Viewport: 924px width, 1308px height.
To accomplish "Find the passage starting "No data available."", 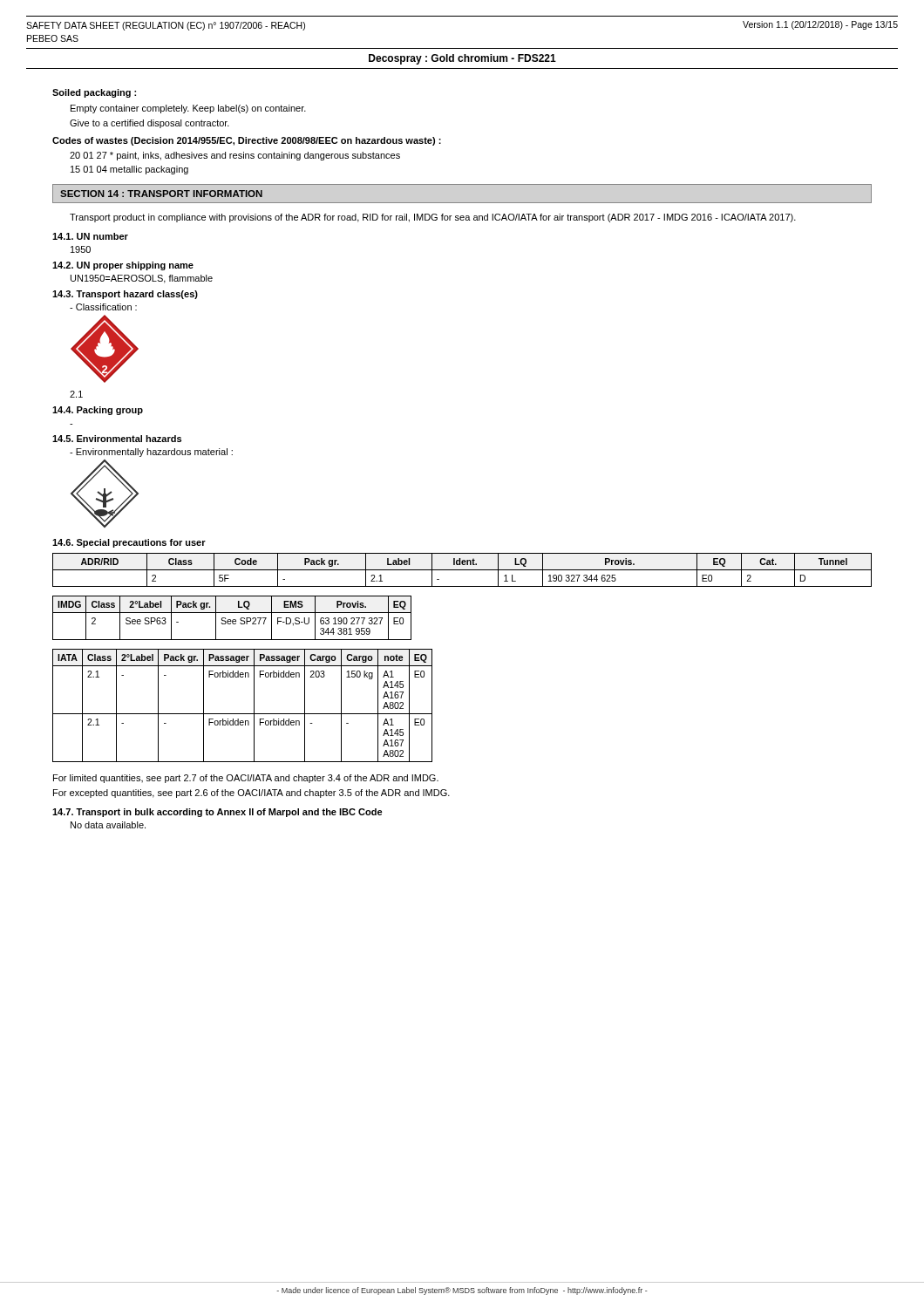I will point(108,825).
